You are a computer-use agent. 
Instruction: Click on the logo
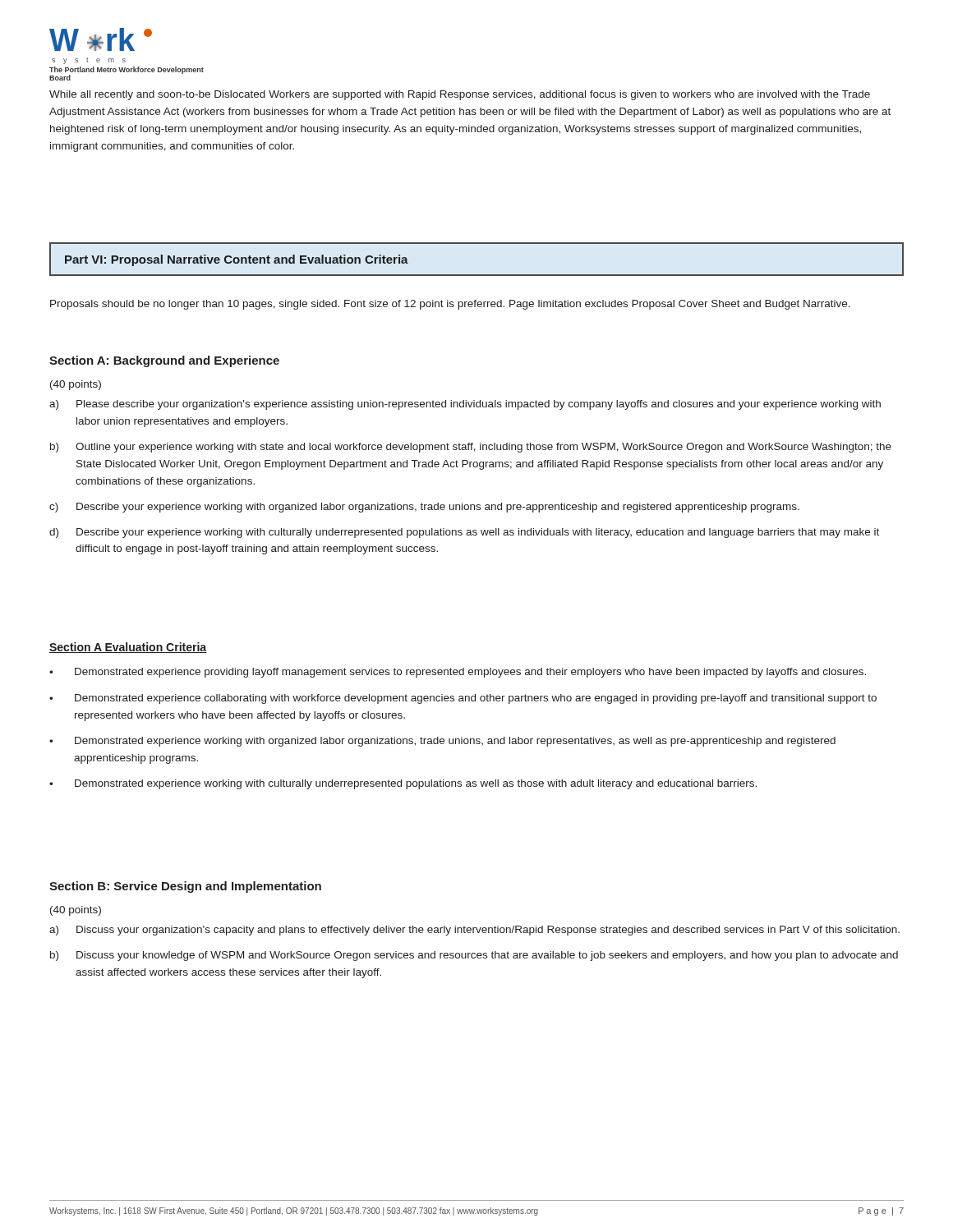click(131, 50)
